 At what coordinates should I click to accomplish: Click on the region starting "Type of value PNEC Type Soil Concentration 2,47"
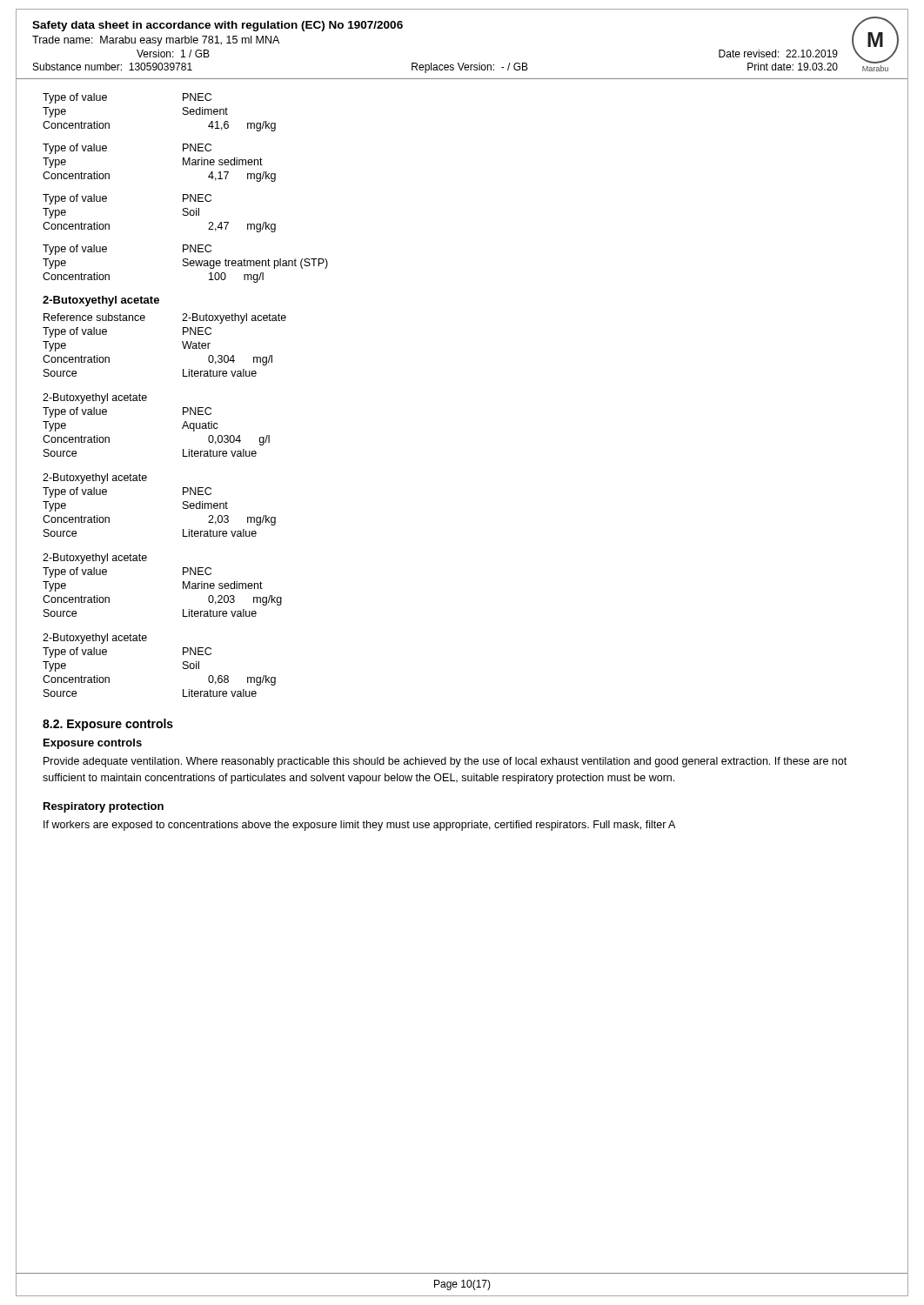(x=74, y=199)
